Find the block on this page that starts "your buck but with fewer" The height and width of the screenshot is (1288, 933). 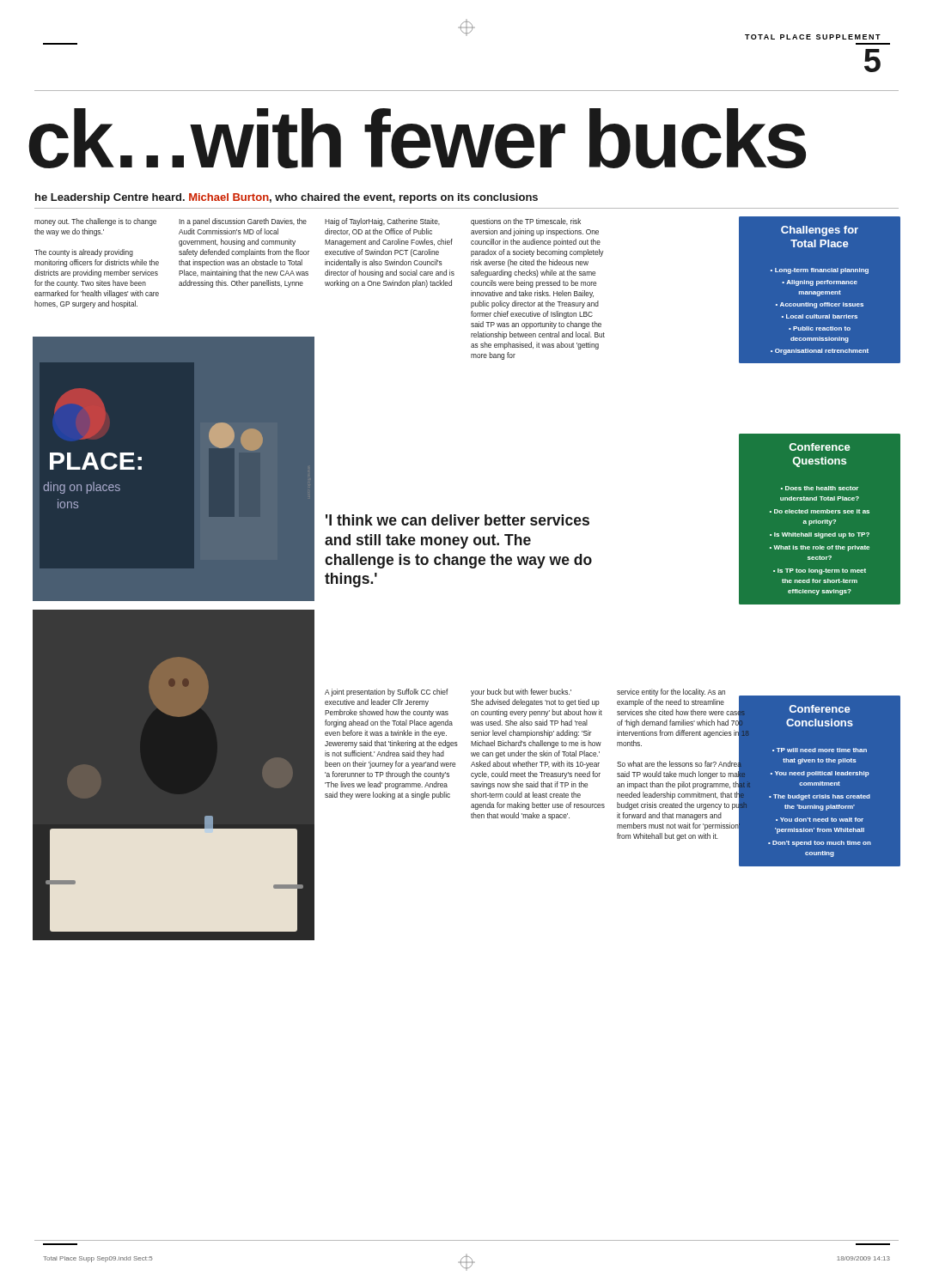538,754
